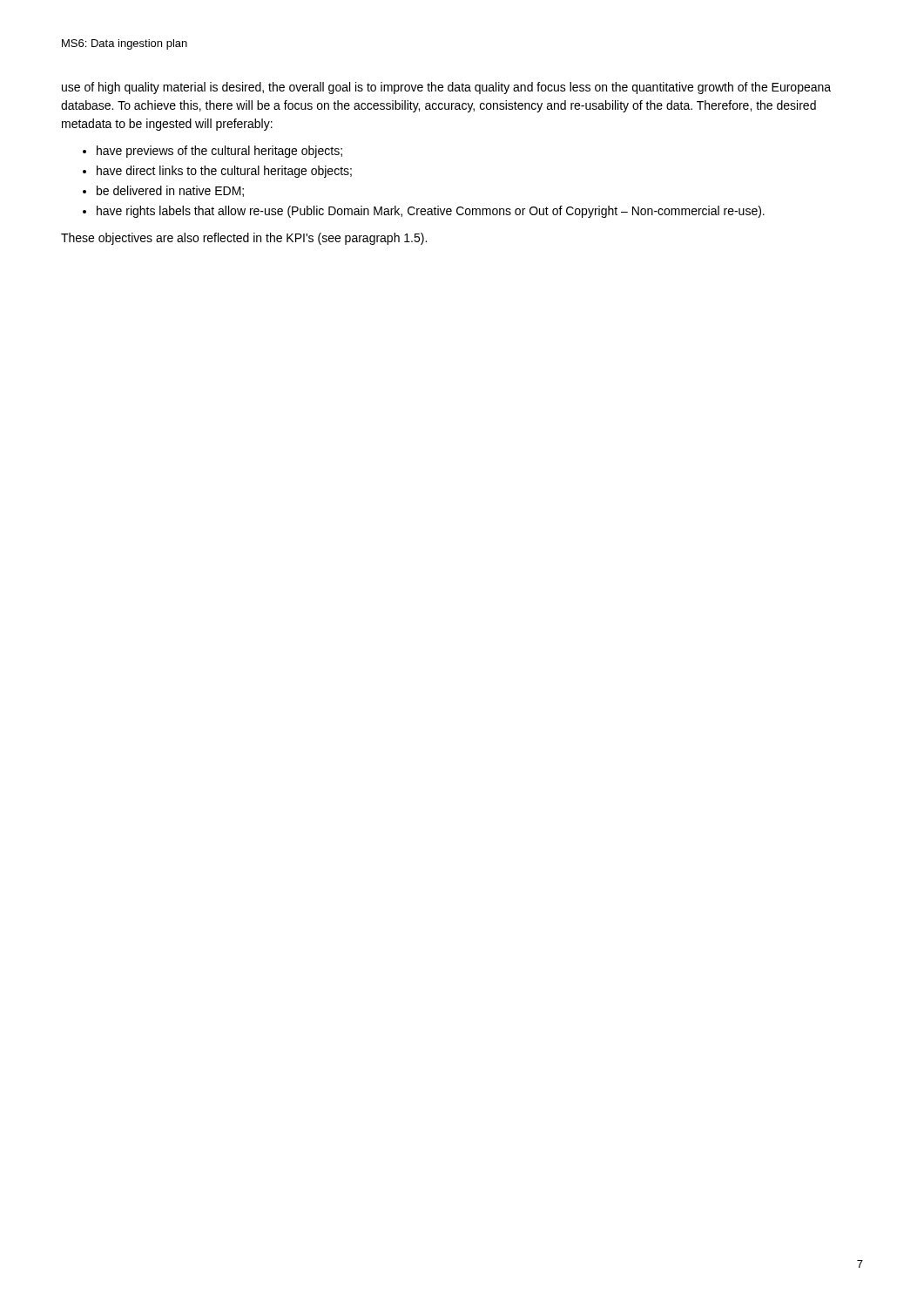Click on the list item that says "have direct links to the cultural heritage"
Screen dimensions: 1307x924
pyautogui.click(x=224, y=171)
